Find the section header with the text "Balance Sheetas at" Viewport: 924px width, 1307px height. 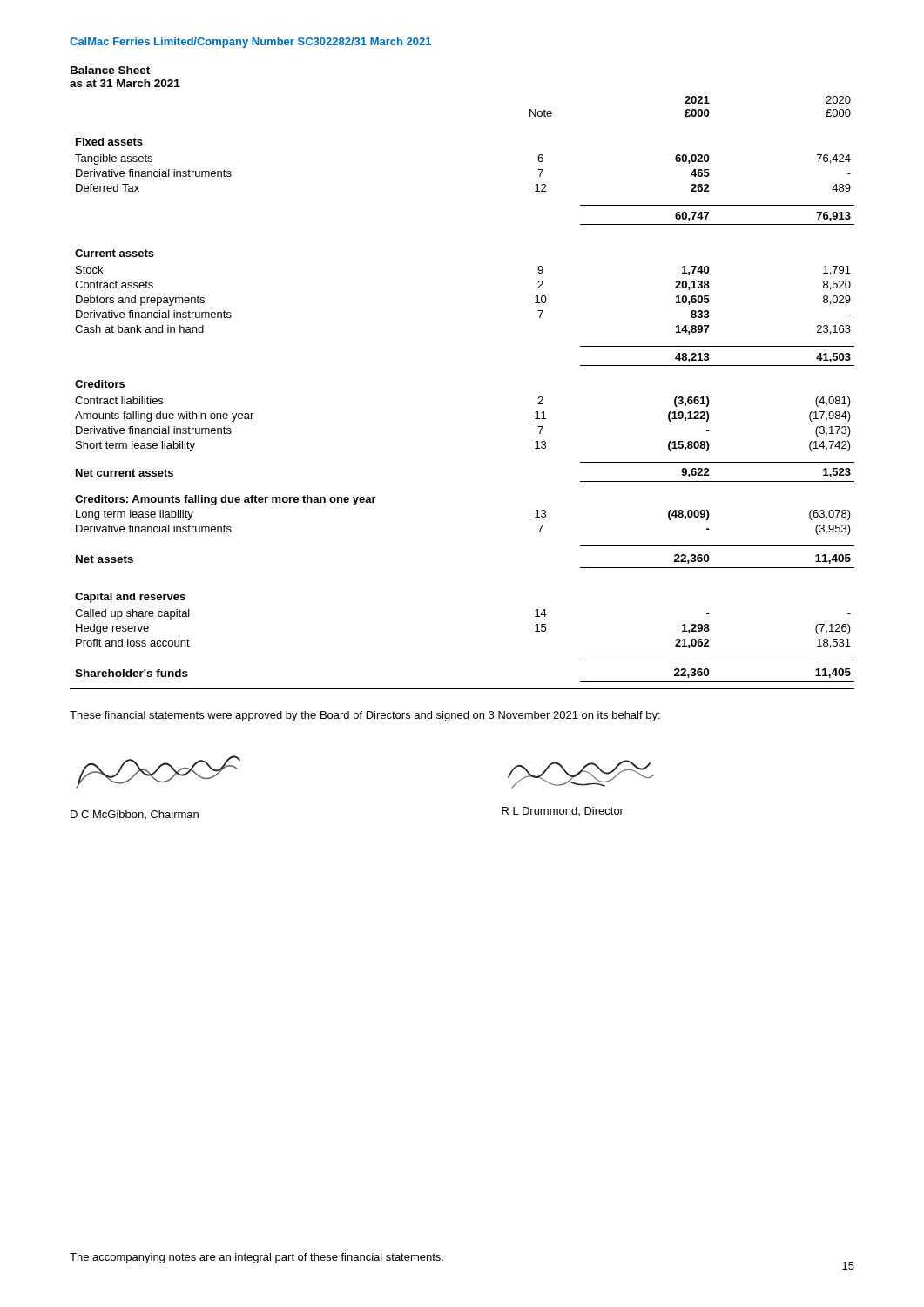tap(125, 77)
